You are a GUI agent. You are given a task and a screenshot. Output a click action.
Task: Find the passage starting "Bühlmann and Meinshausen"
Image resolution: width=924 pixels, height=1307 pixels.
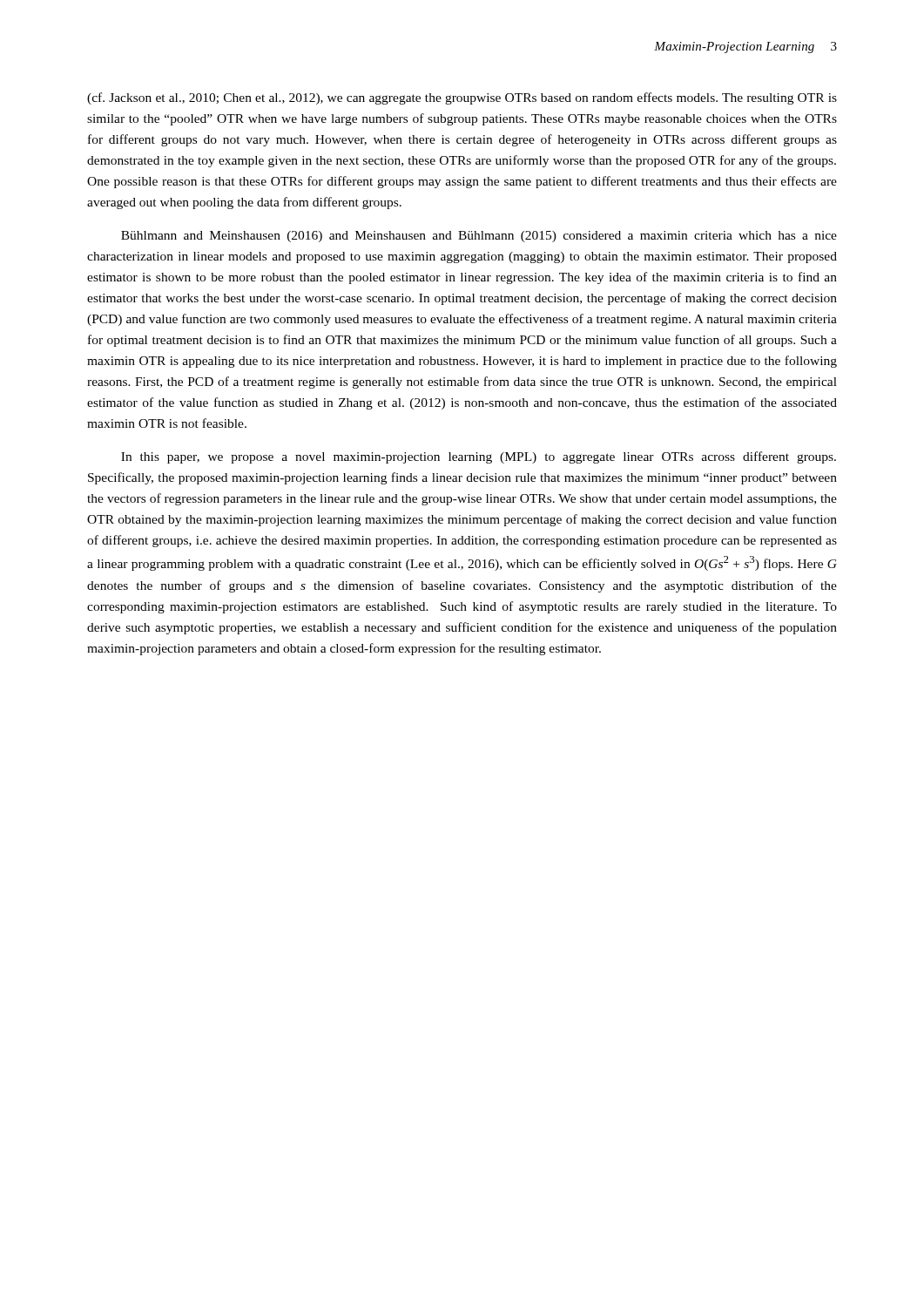pos(462,330)
